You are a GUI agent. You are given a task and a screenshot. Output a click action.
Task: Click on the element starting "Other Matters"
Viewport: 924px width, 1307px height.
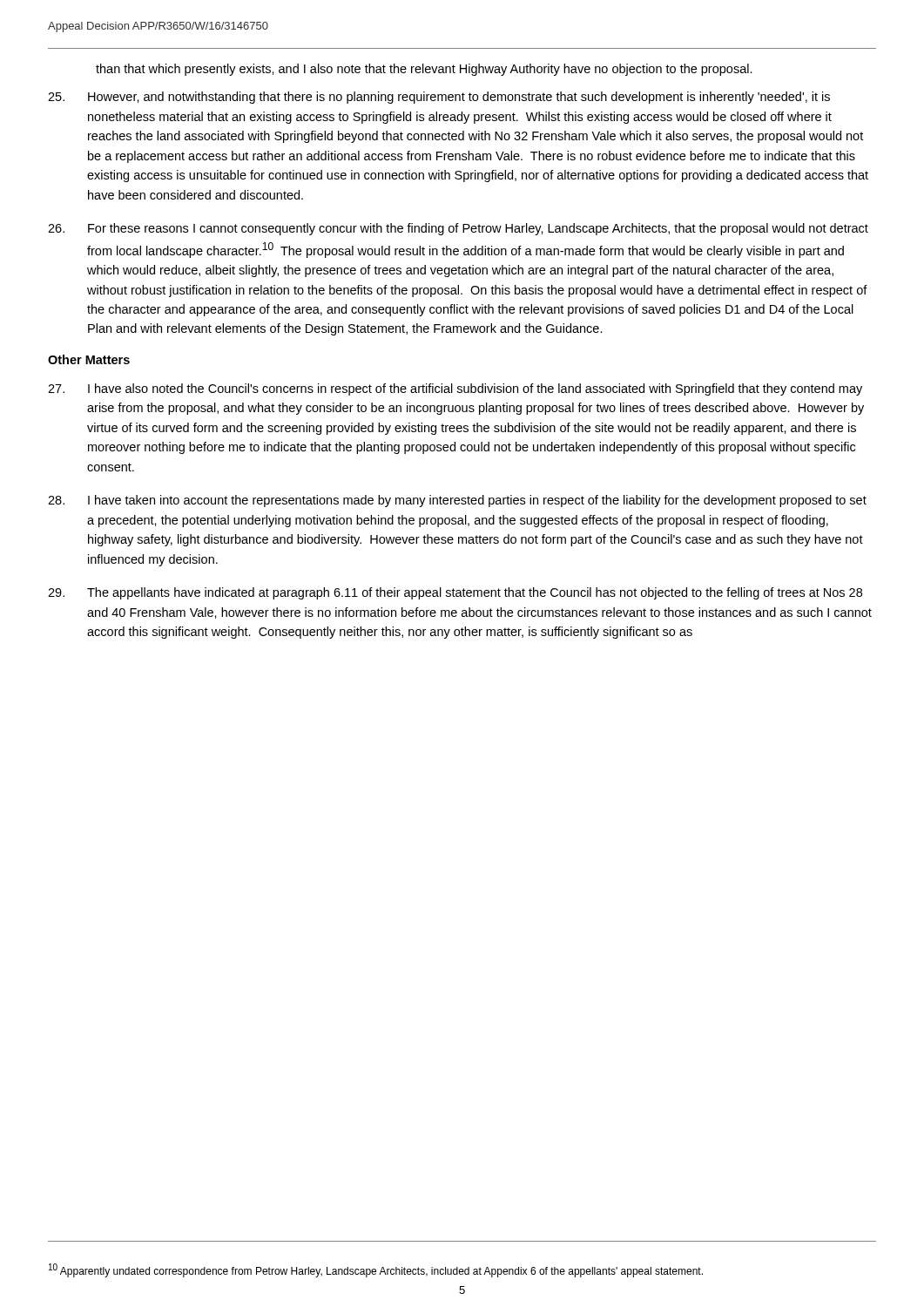[x=89, y=360]
